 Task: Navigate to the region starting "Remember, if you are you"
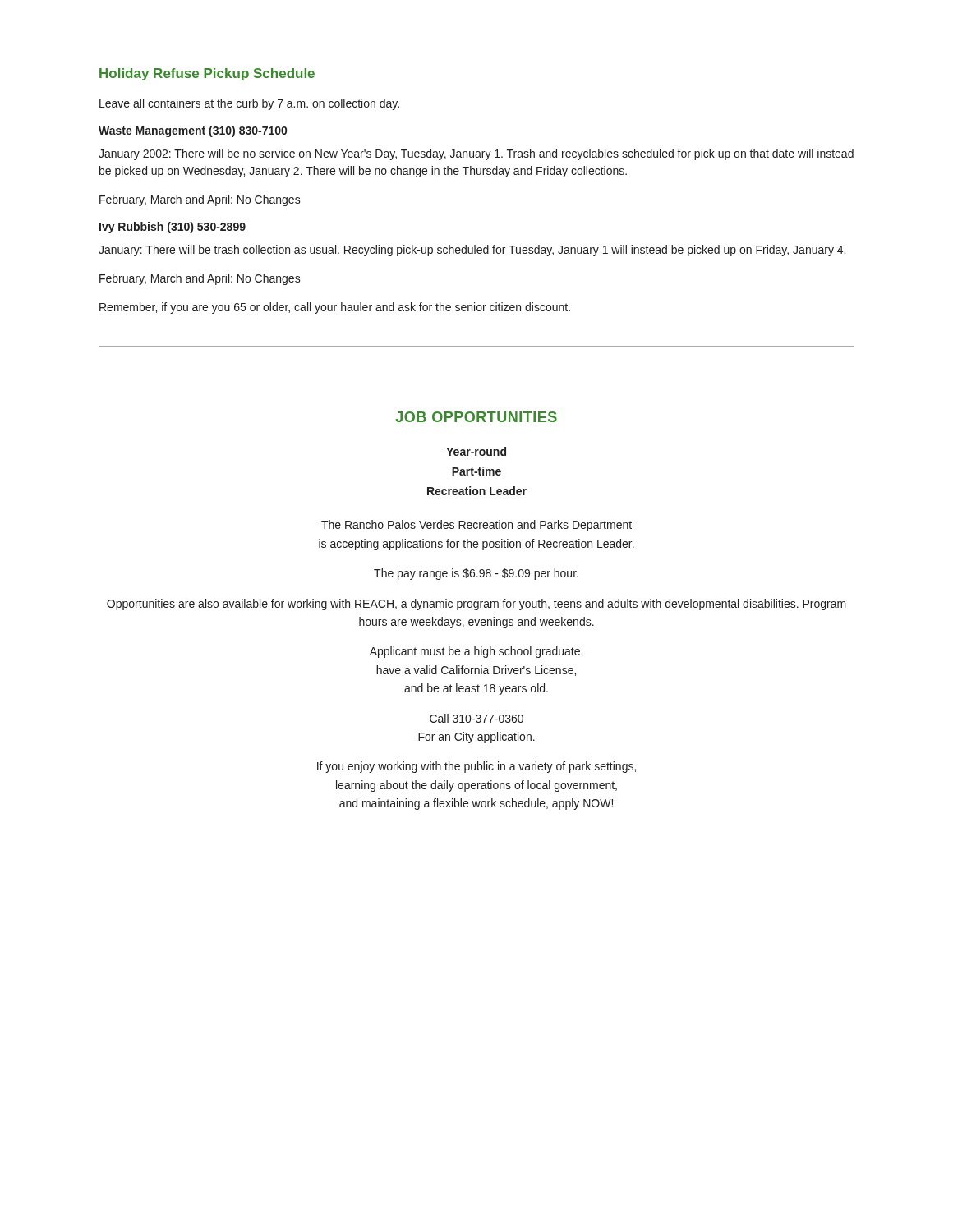pos(476,308)
